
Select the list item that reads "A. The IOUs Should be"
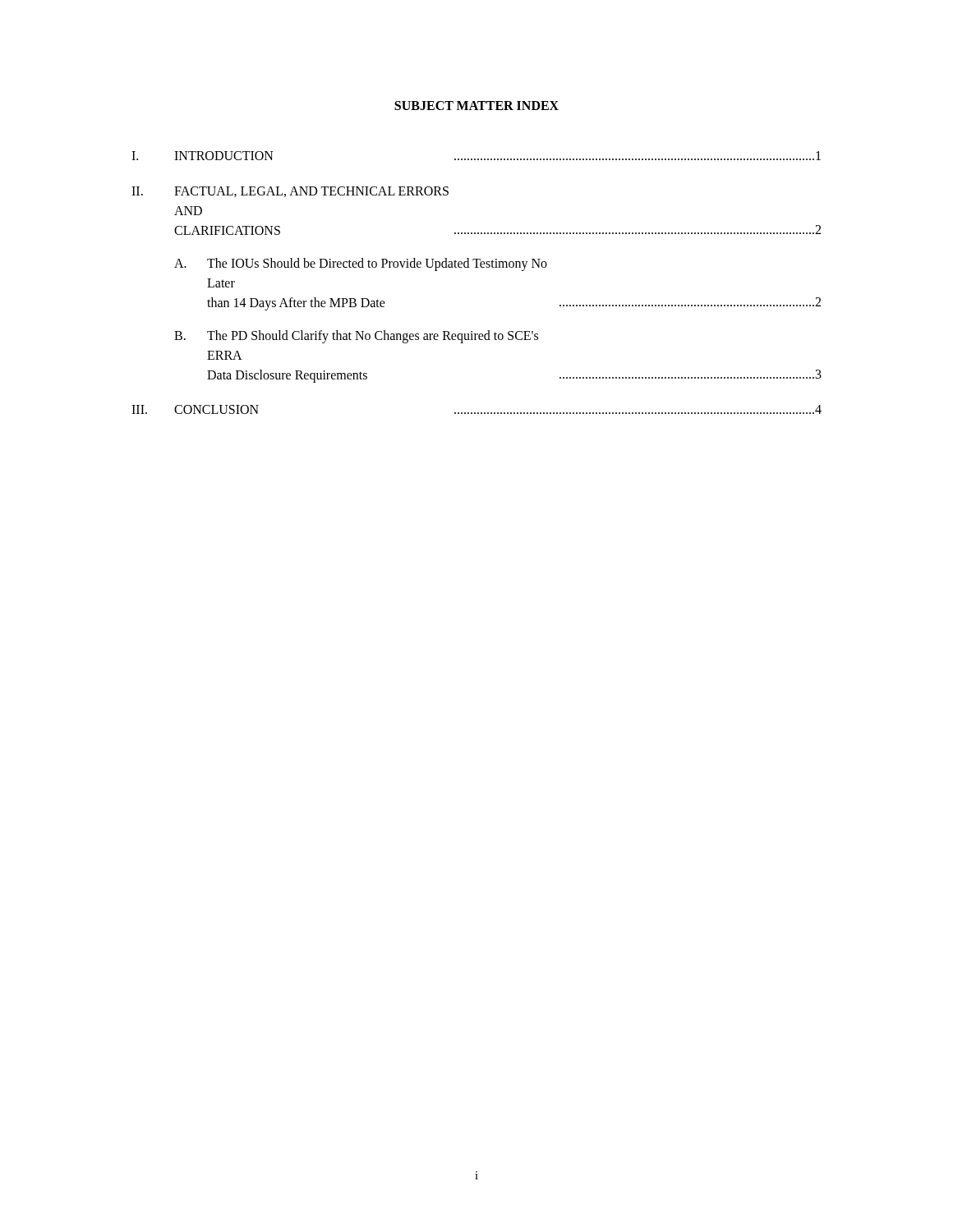361,264
